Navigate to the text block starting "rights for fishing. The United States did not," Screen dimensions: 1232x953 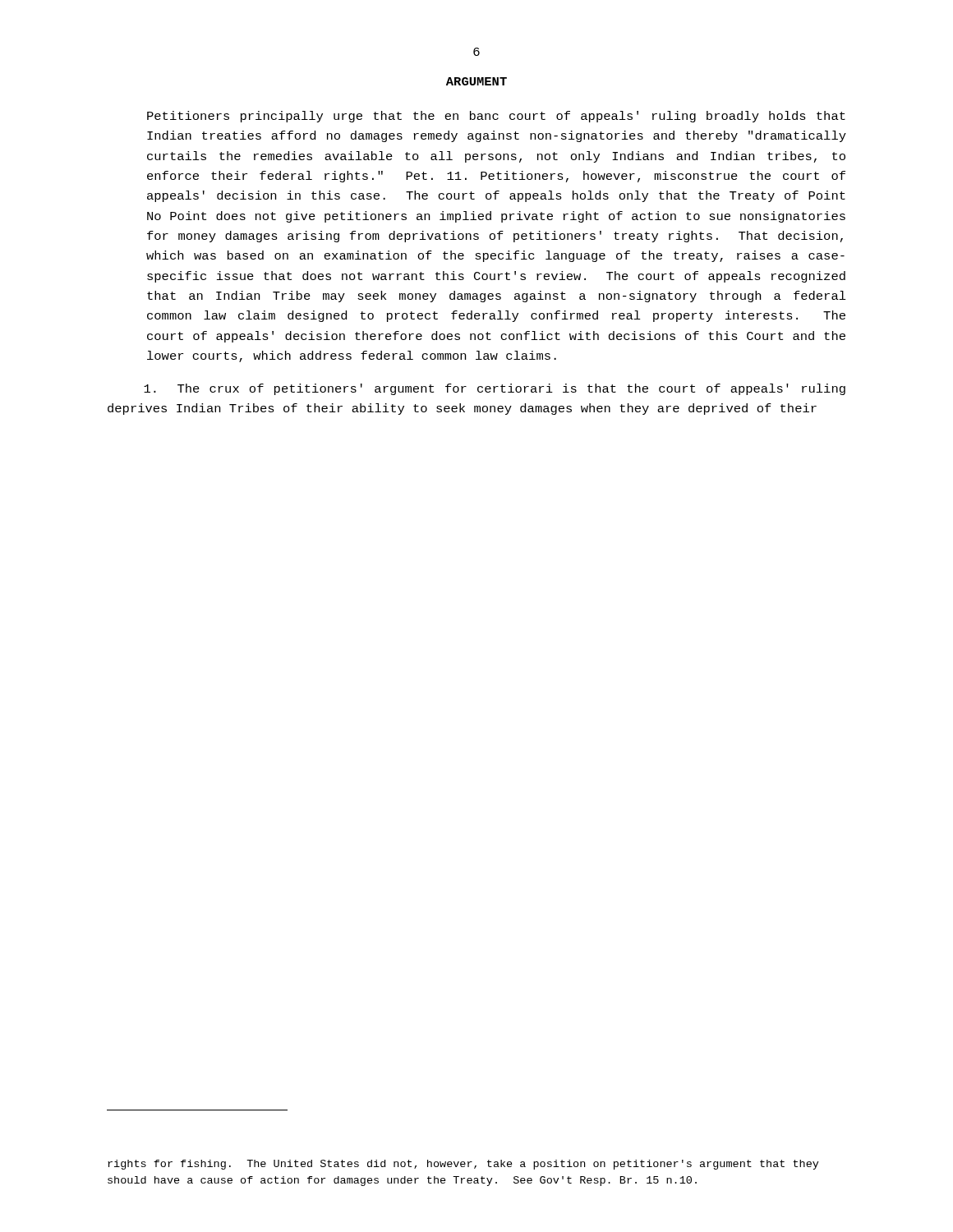click(x=463, y=1172)
